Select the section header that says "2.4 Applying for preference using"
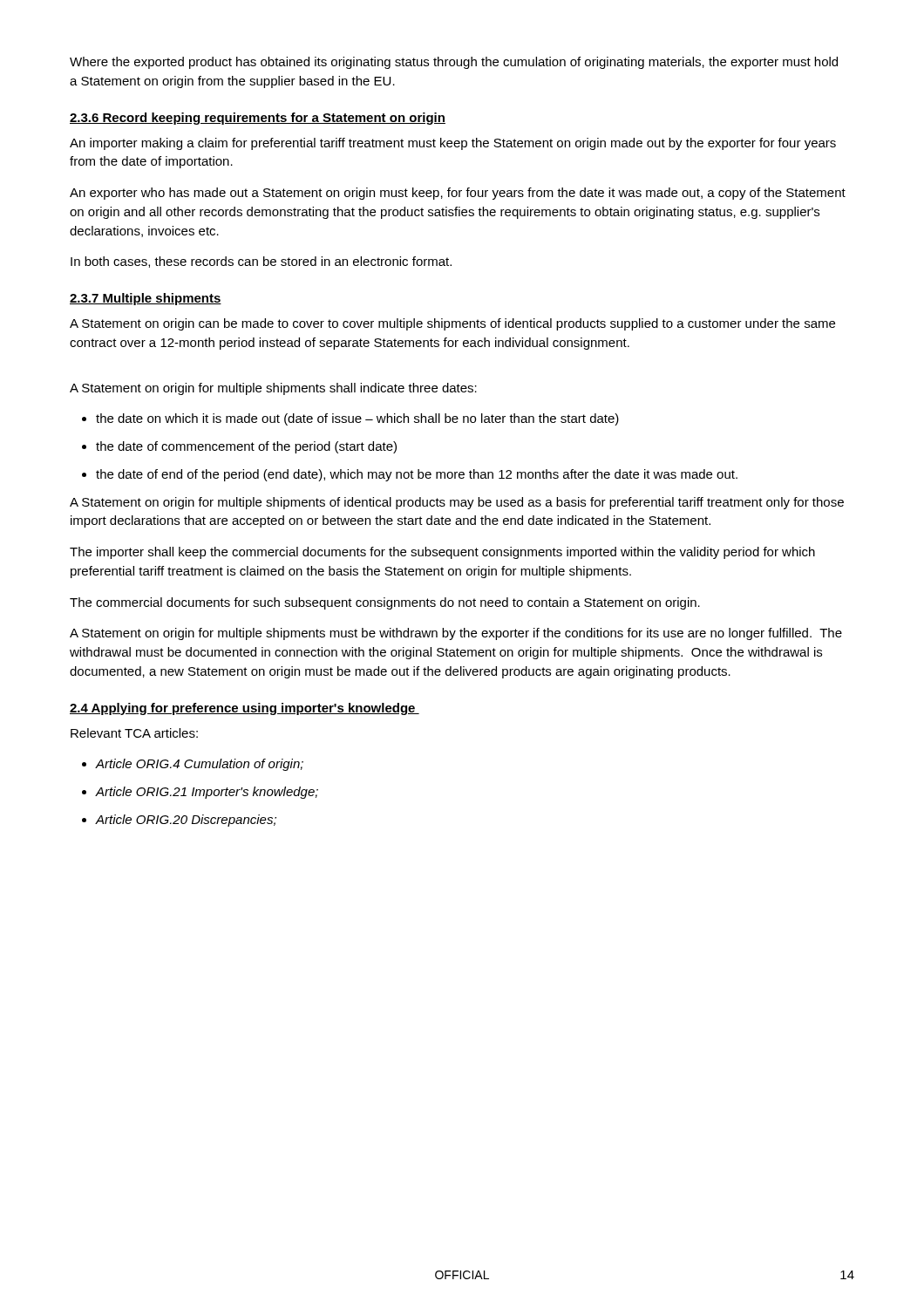Viewport: 924px width, 1308px height. [244, 707]
